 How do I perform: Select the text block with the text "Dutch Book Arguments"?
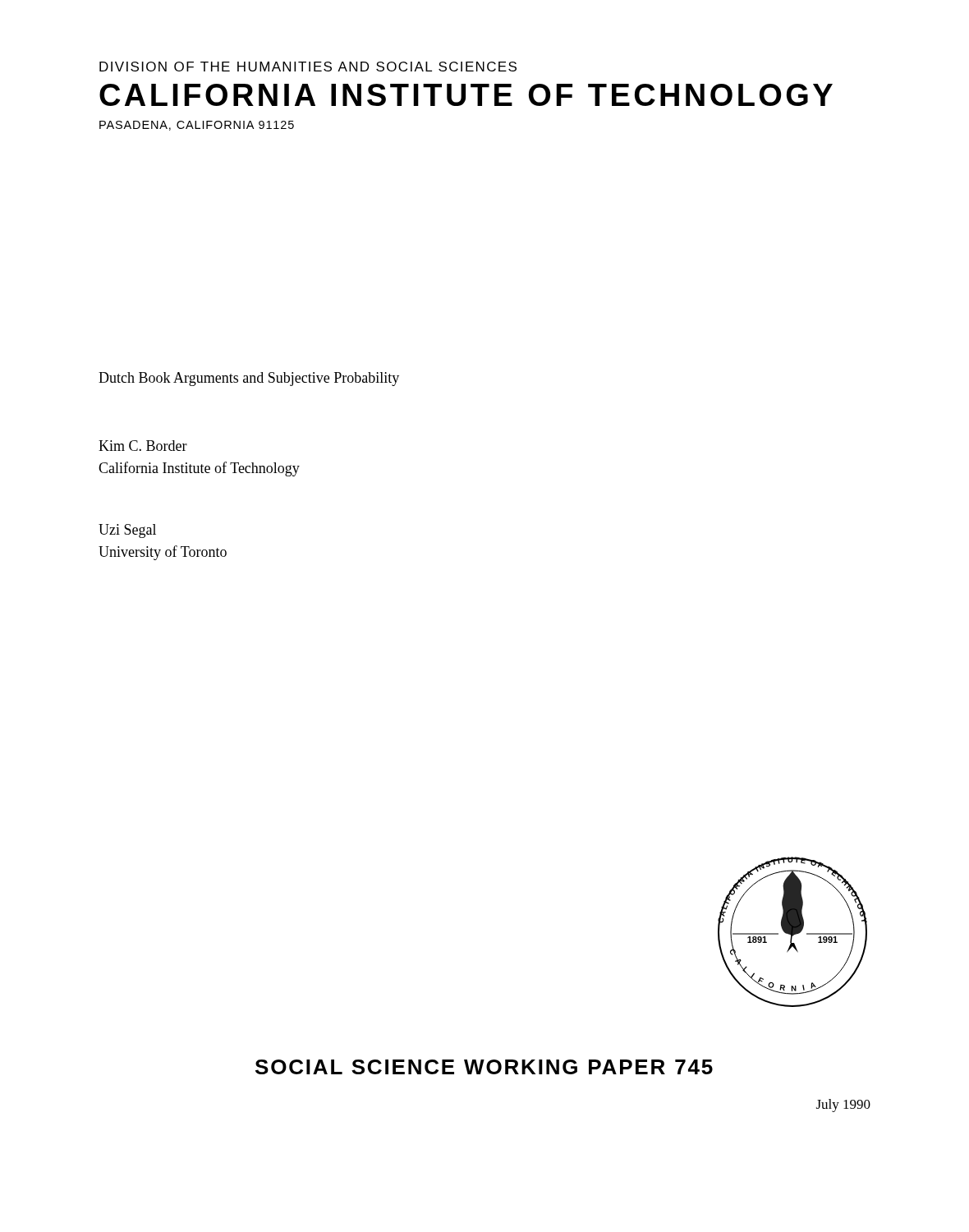tap(249, 378)
